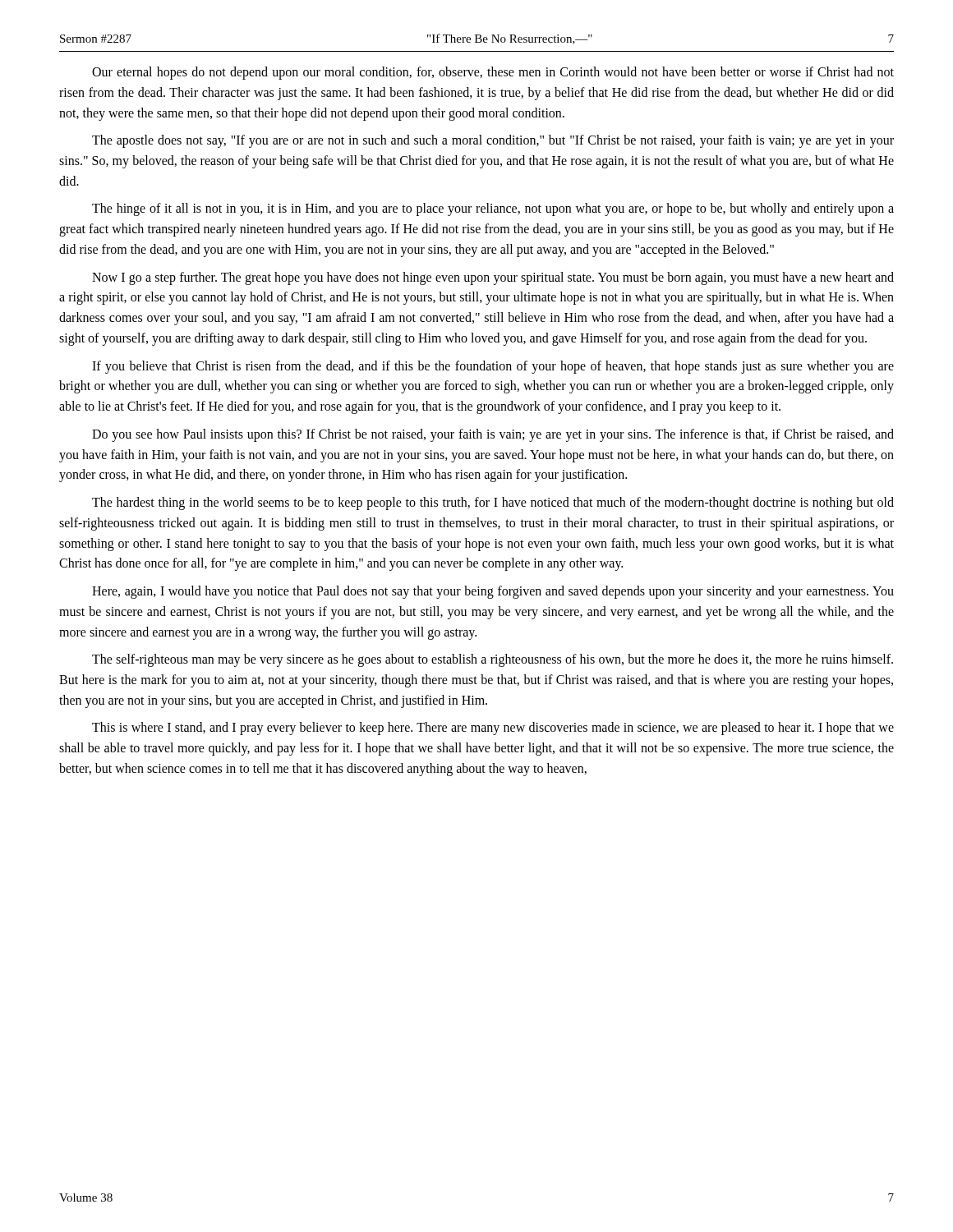Navigate to the element starting "Now I go a step"

pyautogui.click(x=476, y=307)
